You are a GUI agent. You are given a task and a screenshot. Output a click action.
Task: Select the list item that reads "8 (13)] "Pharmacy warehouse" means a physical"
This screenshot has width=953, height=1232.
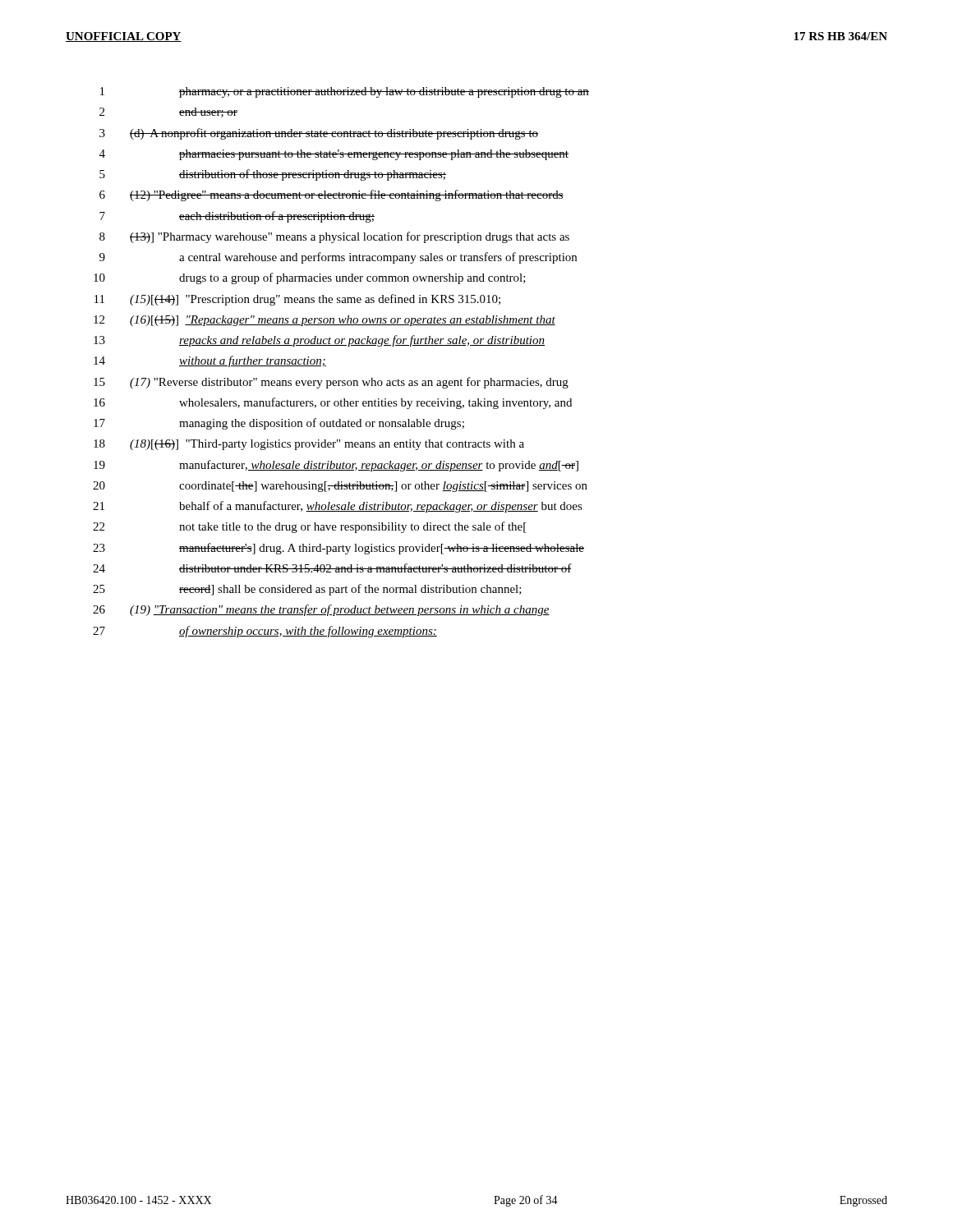476,237
